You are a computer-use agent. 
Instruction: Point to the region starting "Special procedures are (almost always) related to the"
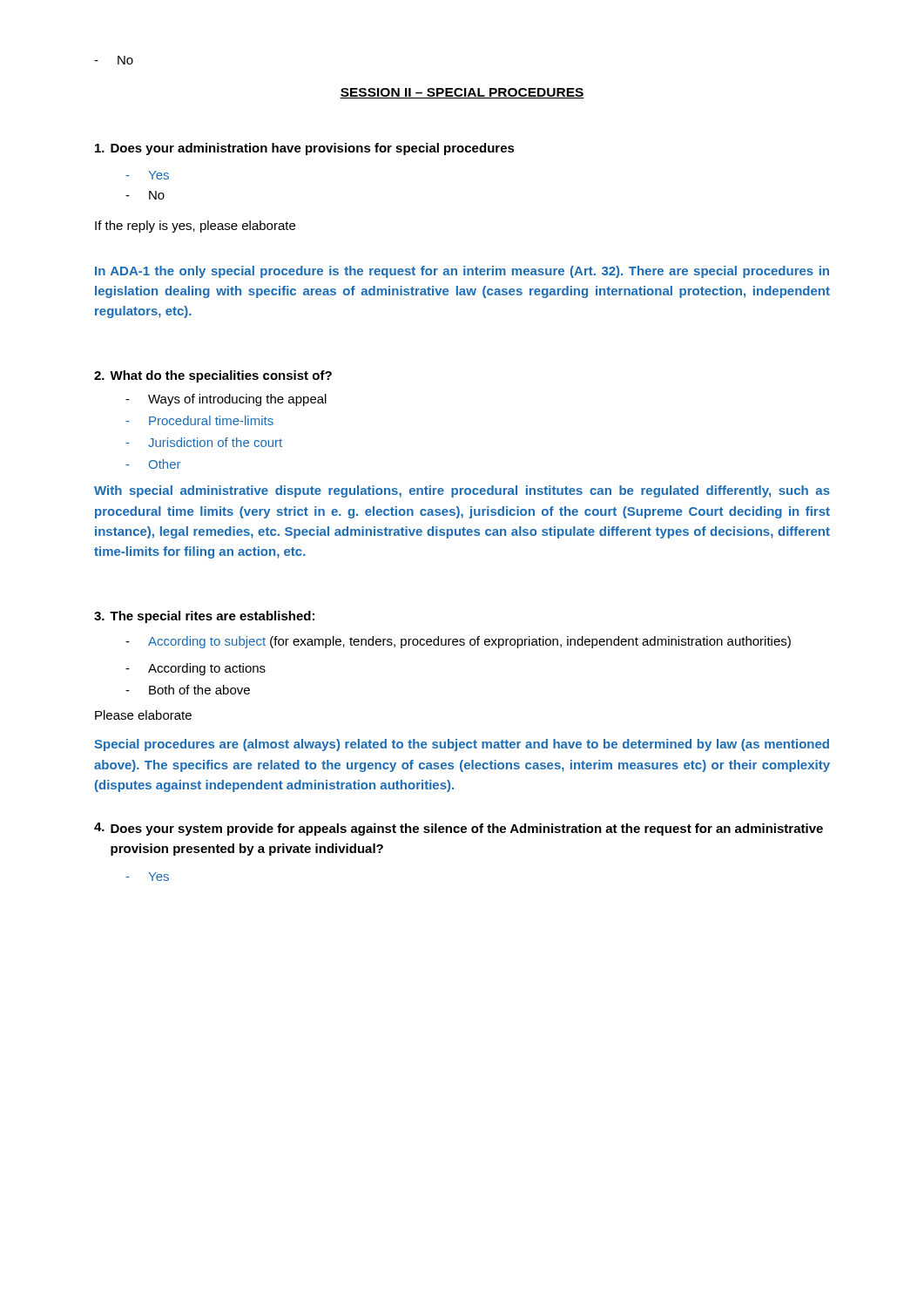point(462,764)
